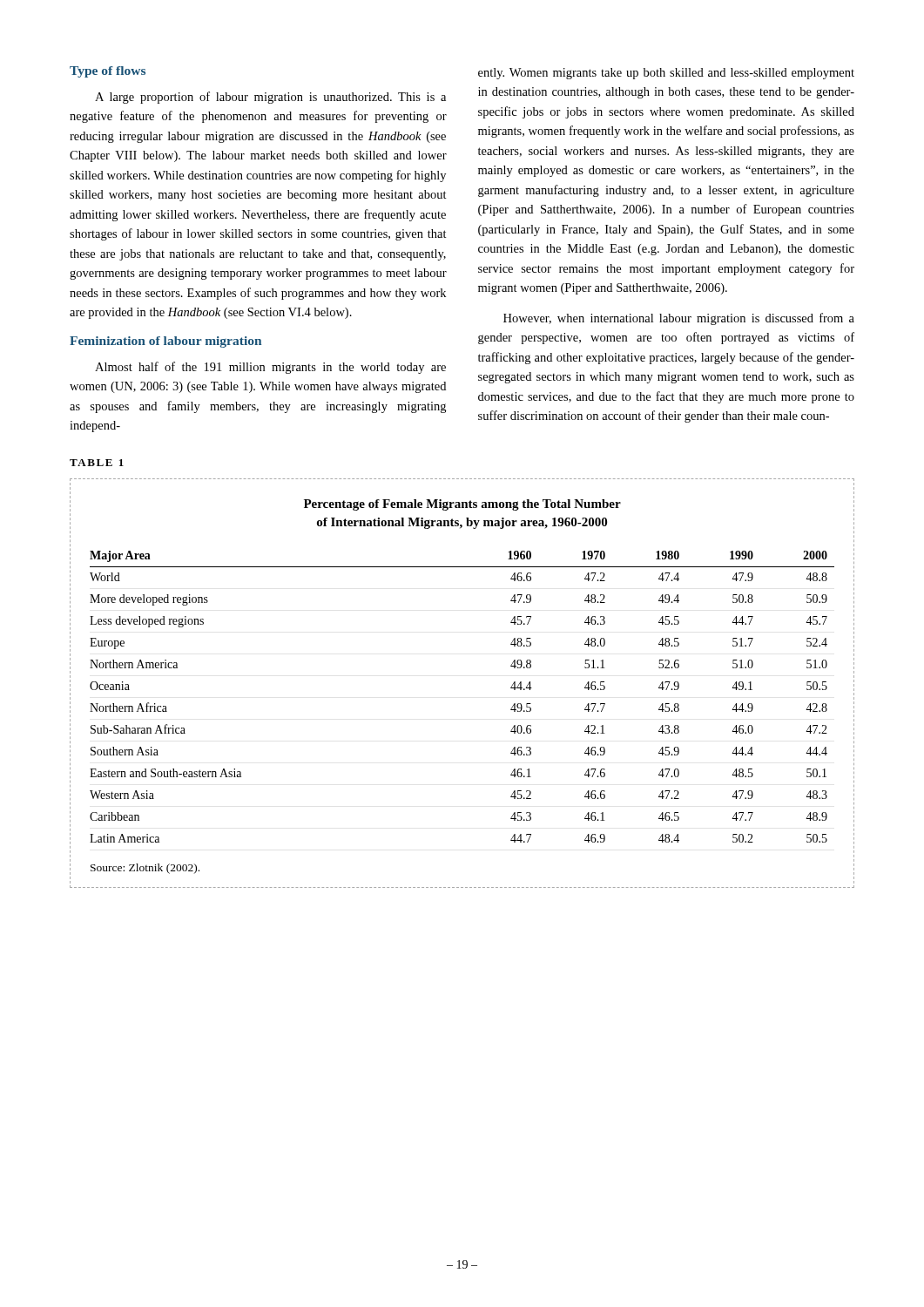The width and height of the screenshot is (924, 1307).
Task: Point to the block beginning "A large proportion of"
Action: click(258, 205)
